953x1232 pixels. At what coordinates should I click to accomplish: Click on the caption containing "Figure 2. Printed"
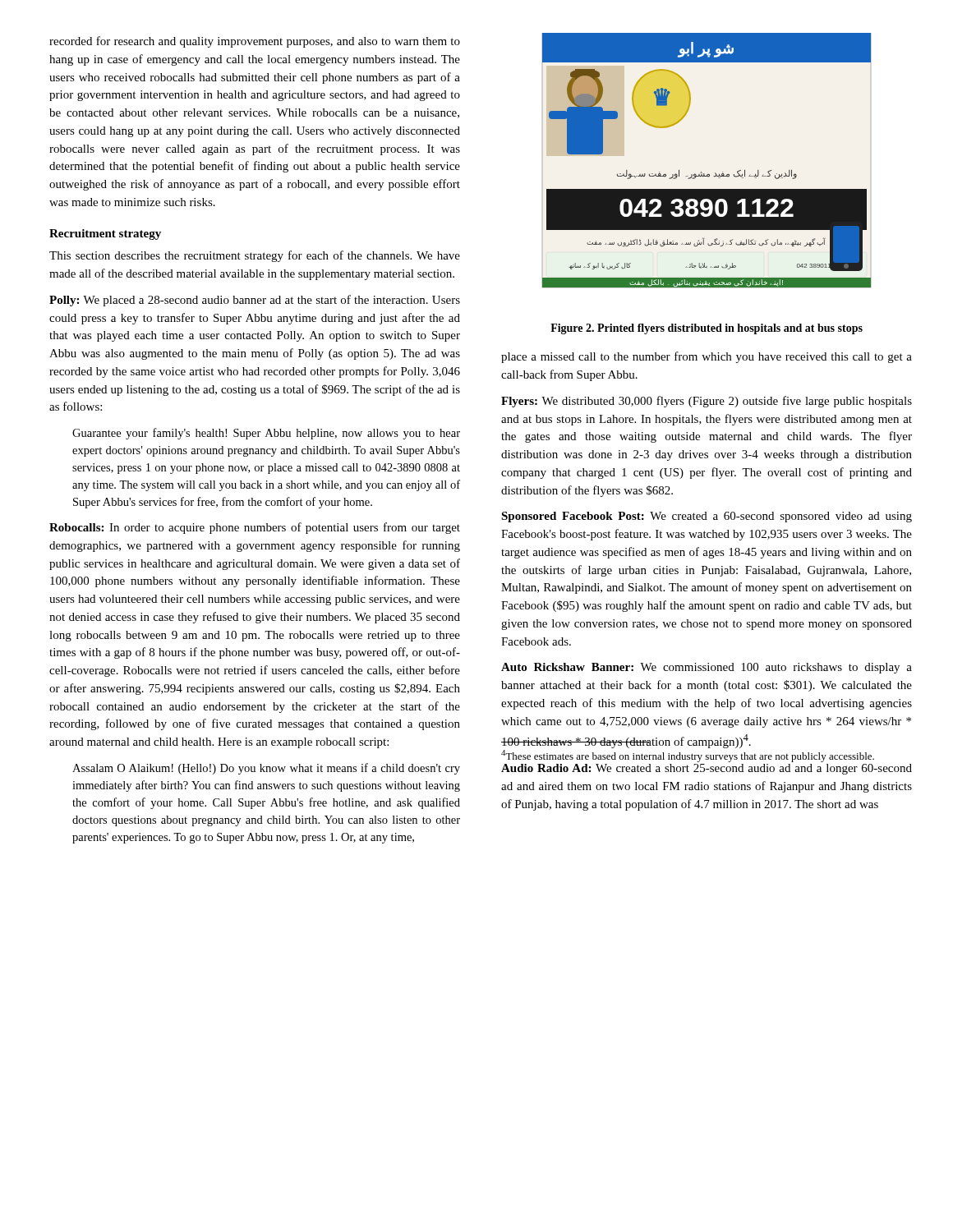[707, 329]
